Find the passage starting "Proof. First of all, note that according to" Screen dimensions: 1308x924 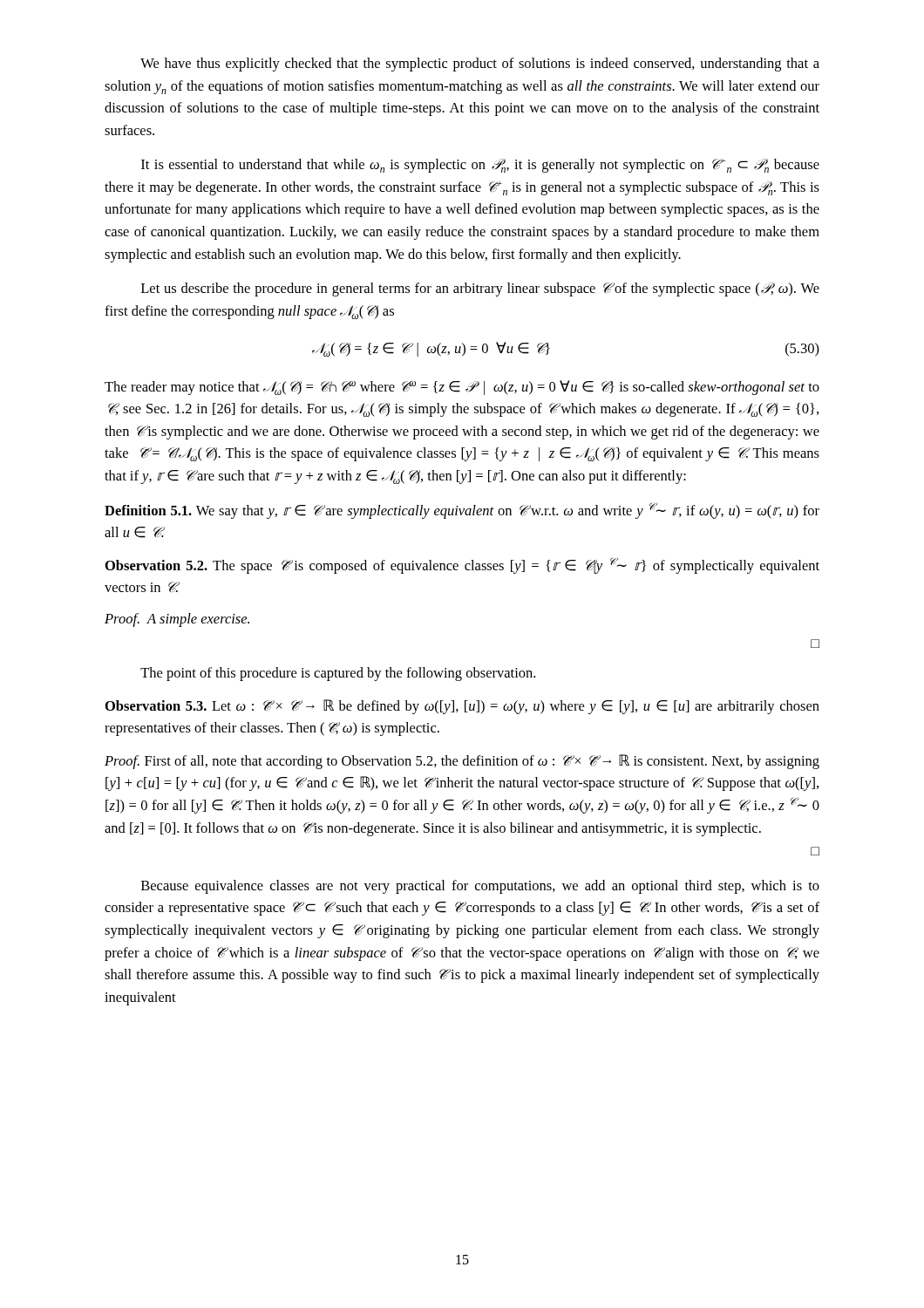(x=462, y=794)
